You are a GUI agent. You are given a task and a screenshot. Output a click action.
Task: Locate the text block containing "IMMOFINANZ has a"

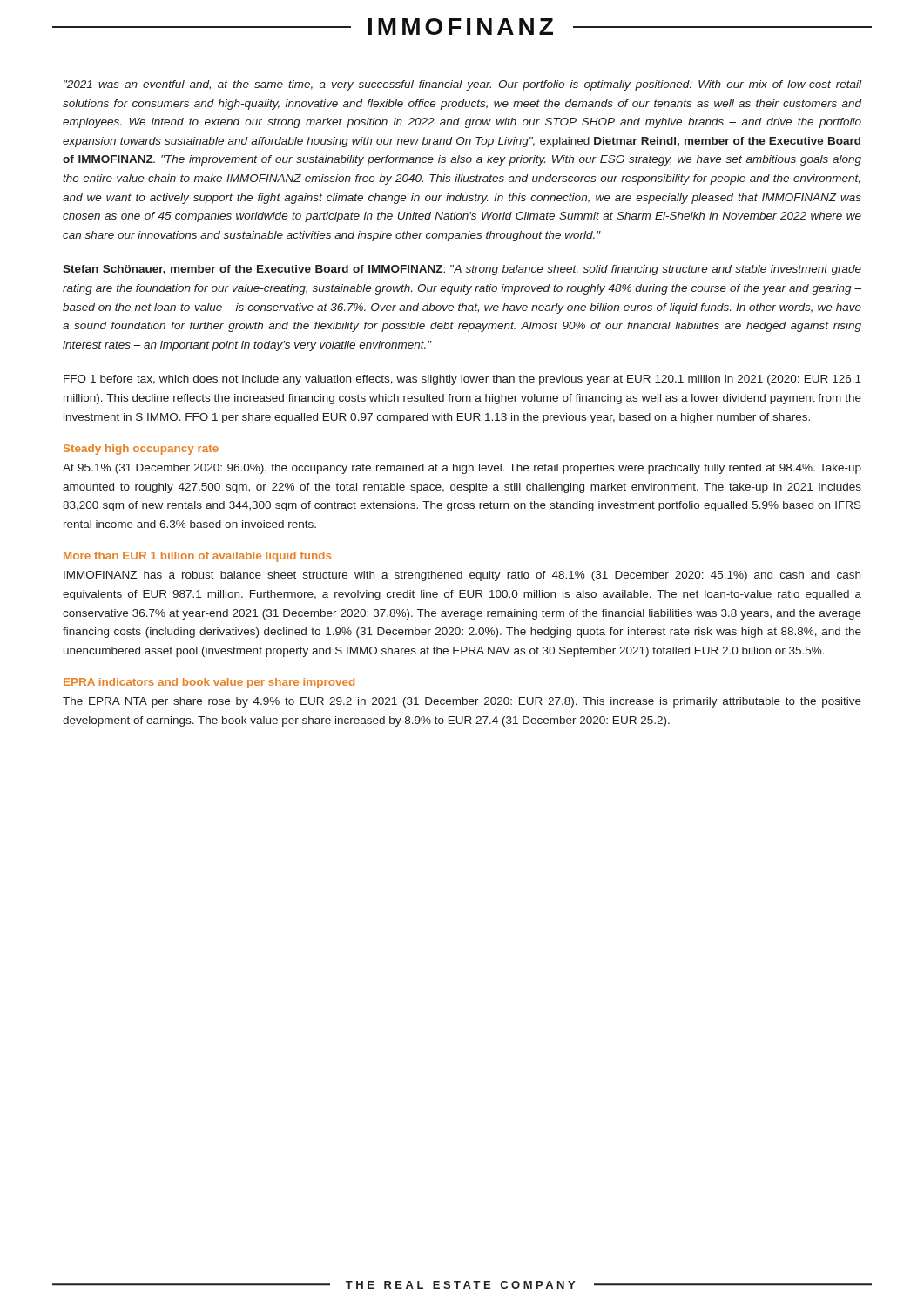point(462,613)
